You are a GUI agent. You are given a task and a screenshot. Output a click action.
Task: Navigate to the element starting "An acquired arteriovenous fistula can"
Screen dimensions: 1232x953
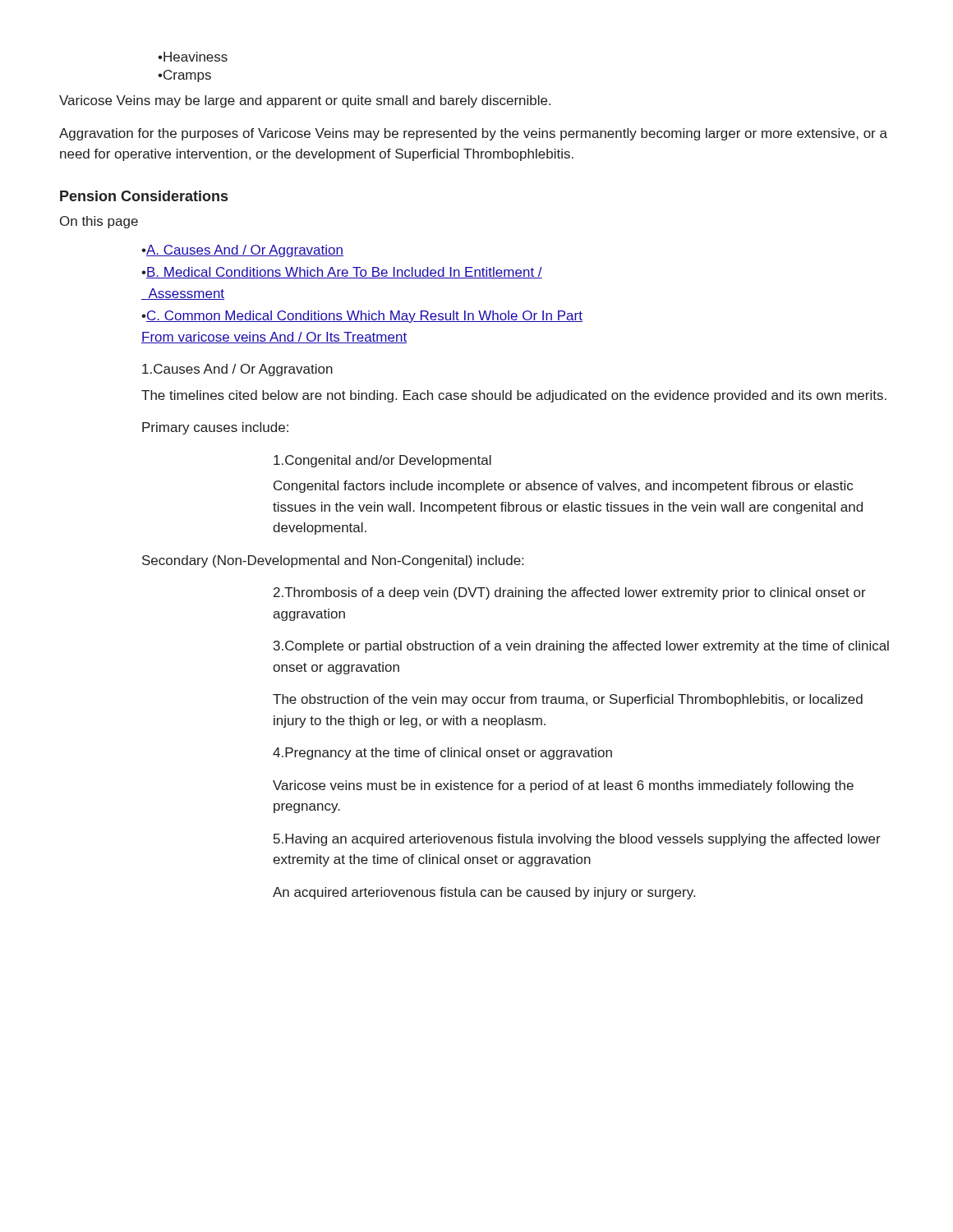485,892
